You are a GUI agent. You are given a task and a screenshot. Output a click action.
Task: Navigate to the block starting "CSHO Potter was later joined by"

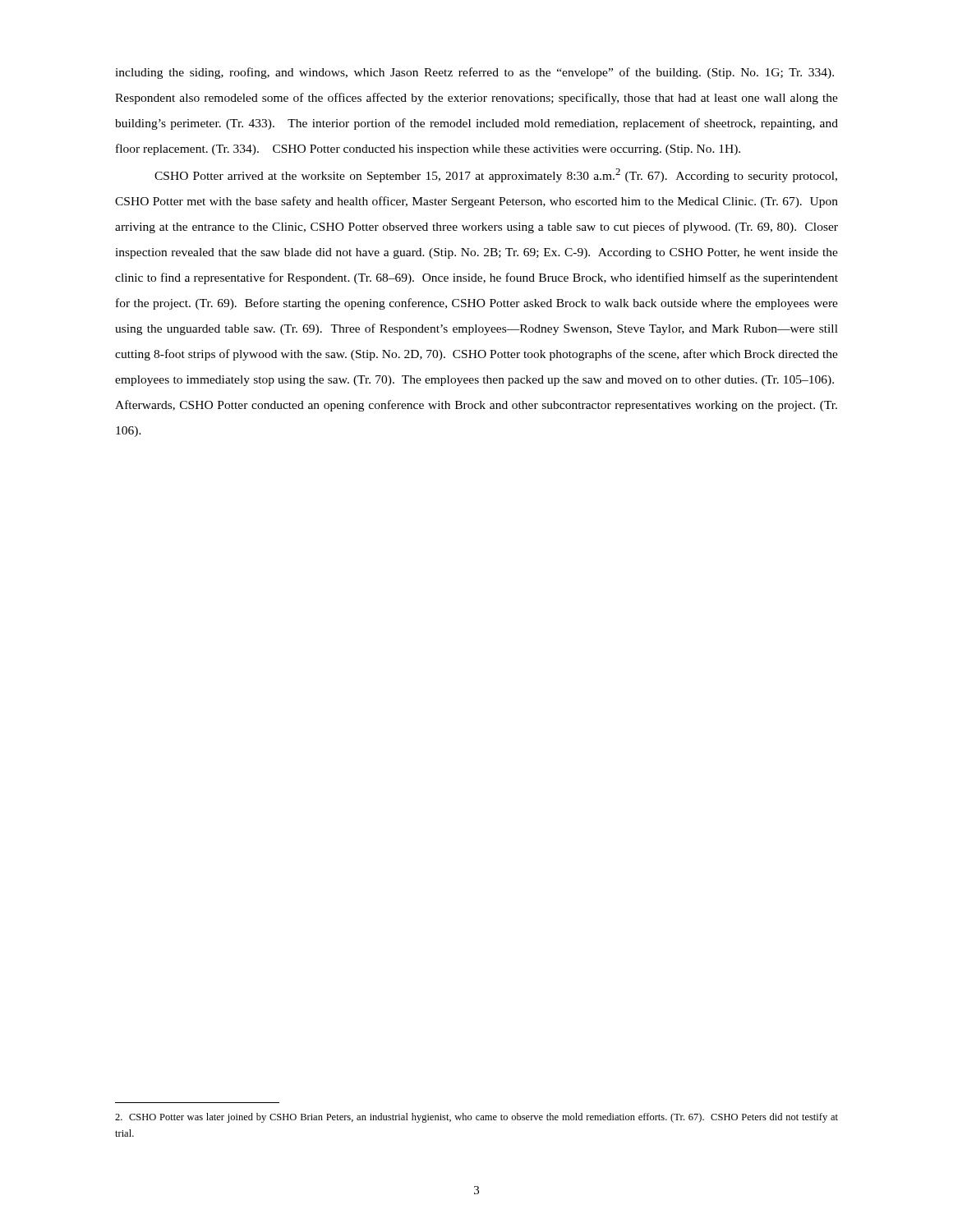pos(476,1125)
